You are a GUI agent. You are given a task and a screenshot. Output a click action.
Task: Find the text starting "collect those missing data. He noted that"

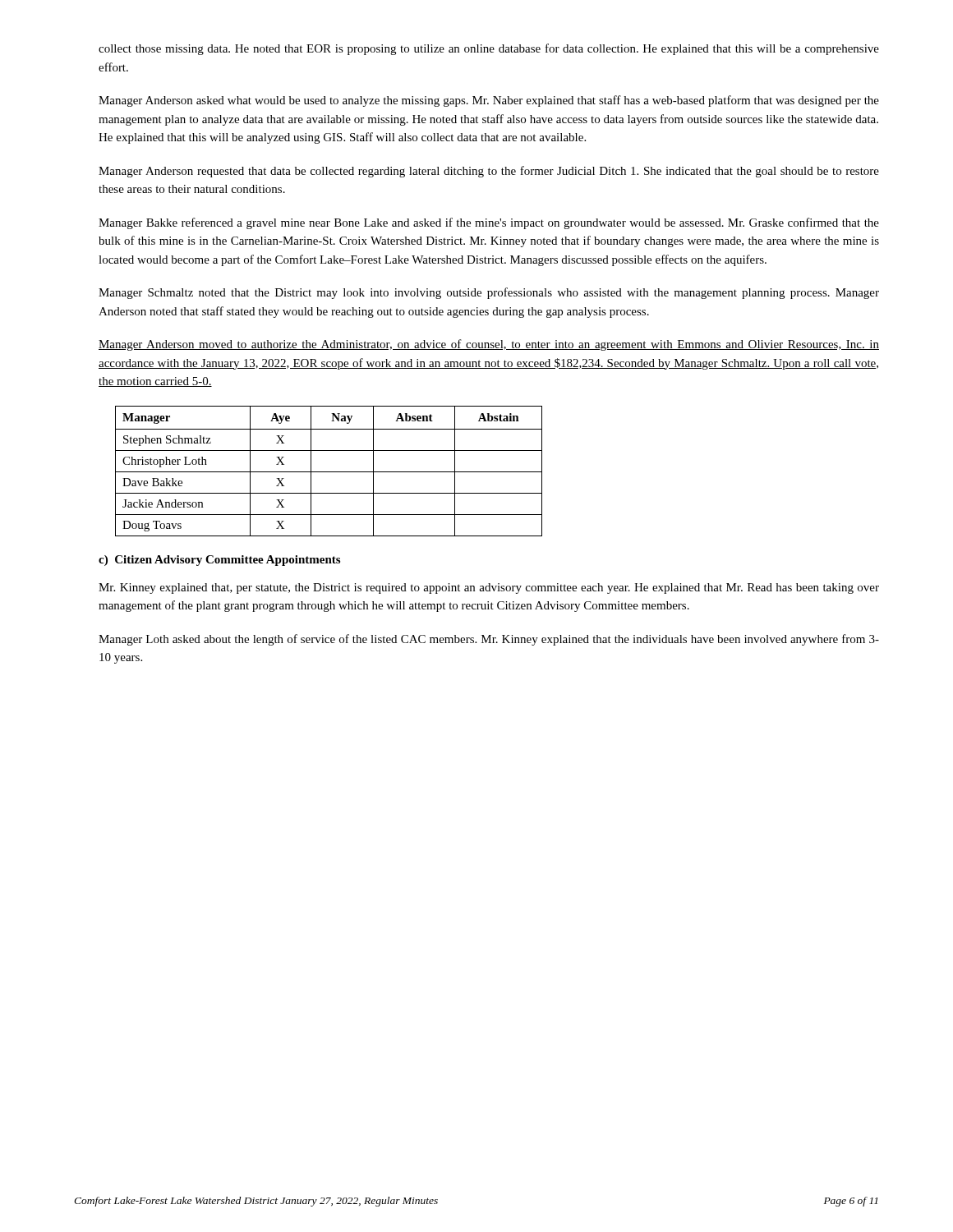tap(489, 58)
